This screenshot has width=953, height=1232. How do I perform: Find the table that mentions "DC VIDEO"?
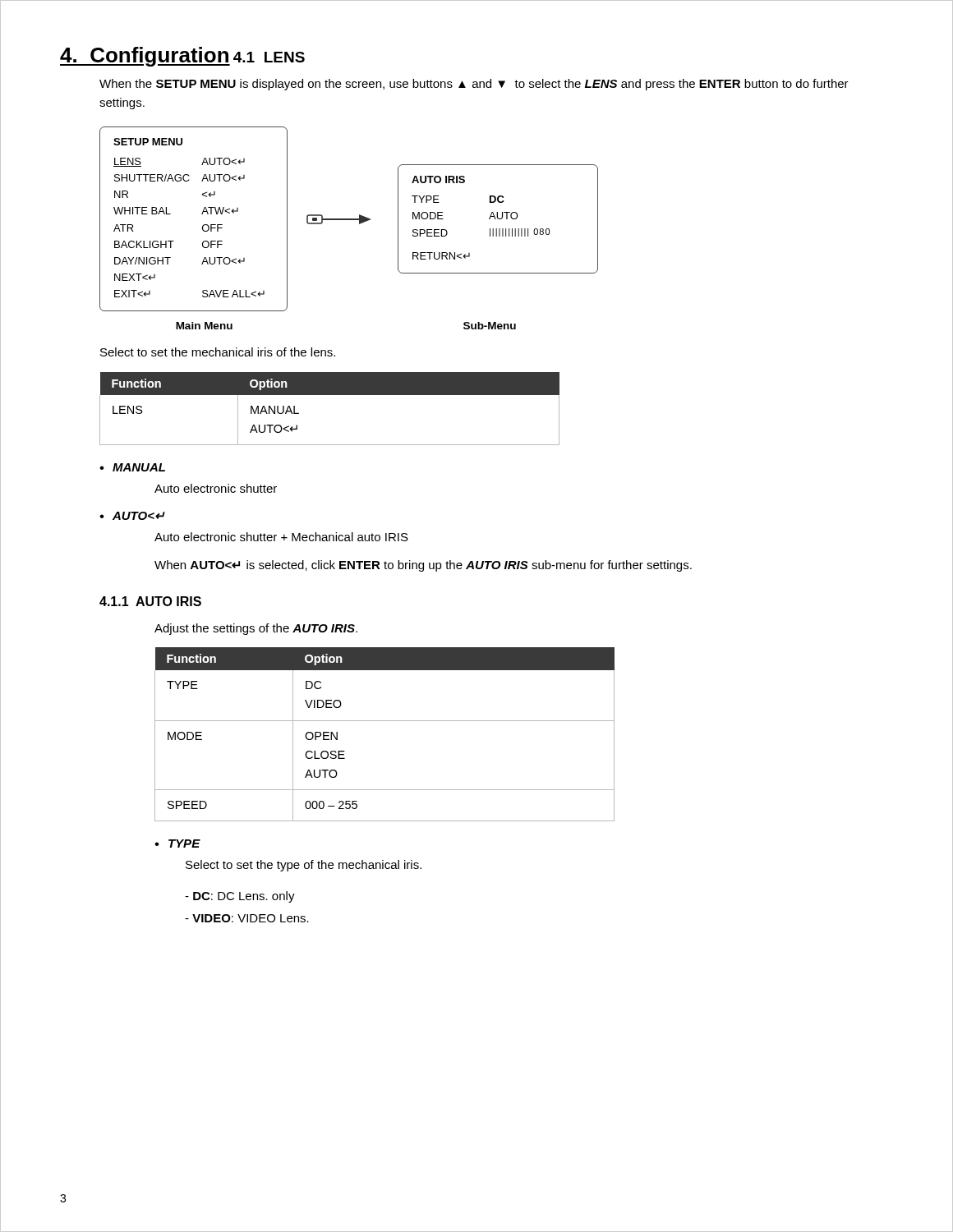coord(524,734)
